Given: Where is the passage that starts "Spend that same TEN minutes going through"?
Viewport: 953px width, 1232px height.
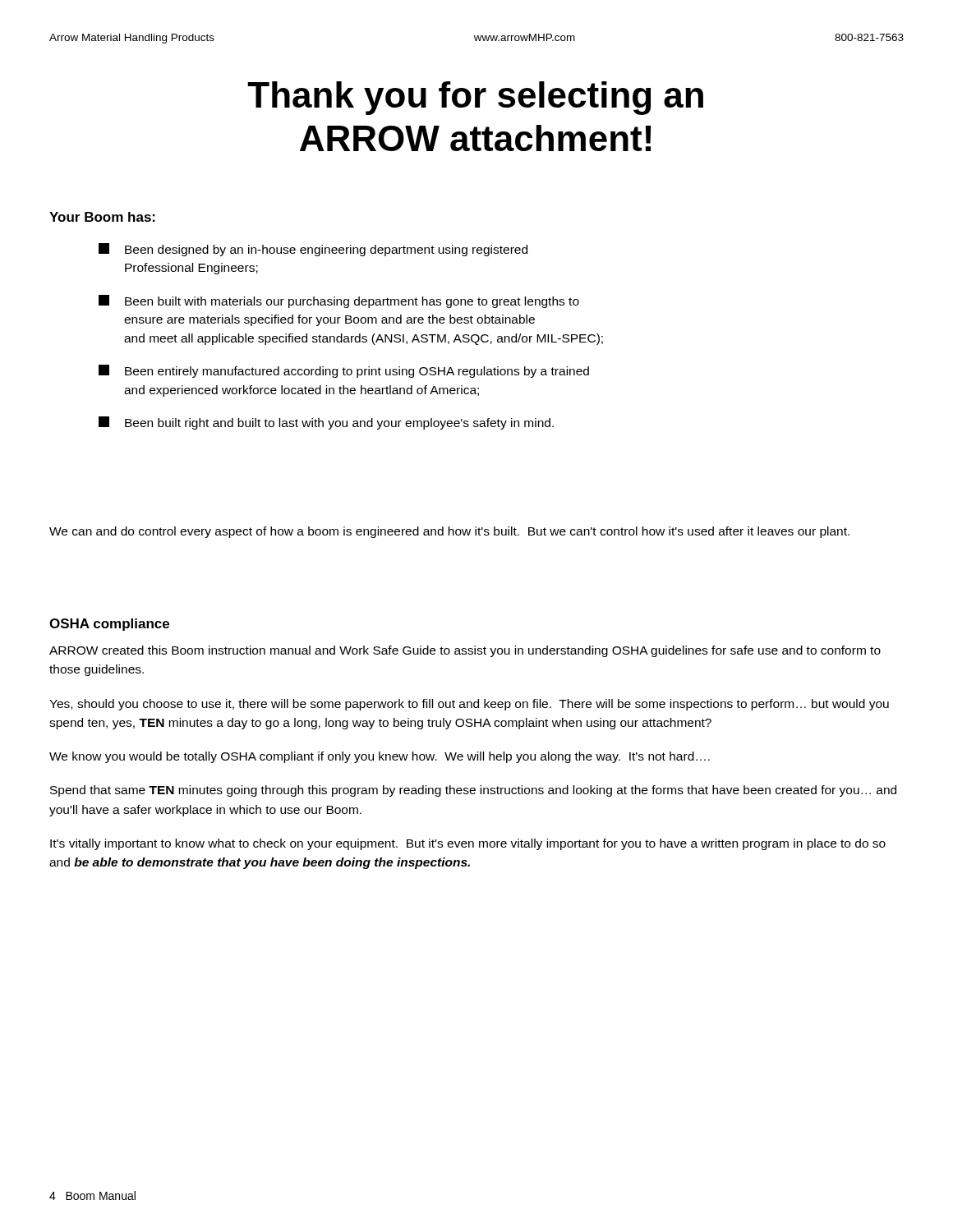Looking at the screenshot, I should click(473, 799).
